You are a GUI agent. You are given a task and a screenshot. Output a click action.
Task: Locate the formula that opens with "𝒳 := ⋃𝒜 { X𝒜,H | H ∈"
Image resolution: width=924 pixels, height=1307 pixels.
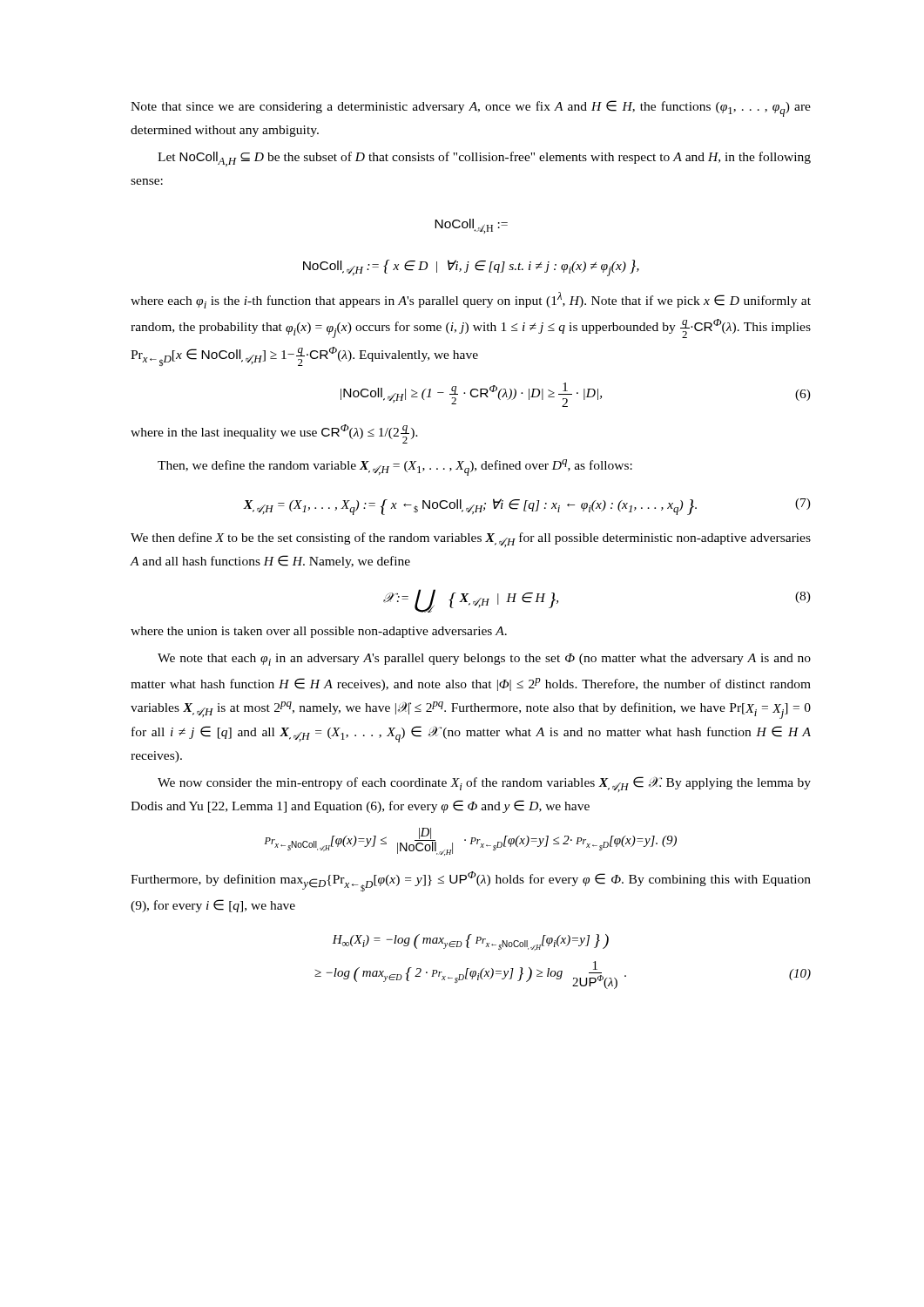[x=471, y=596]
